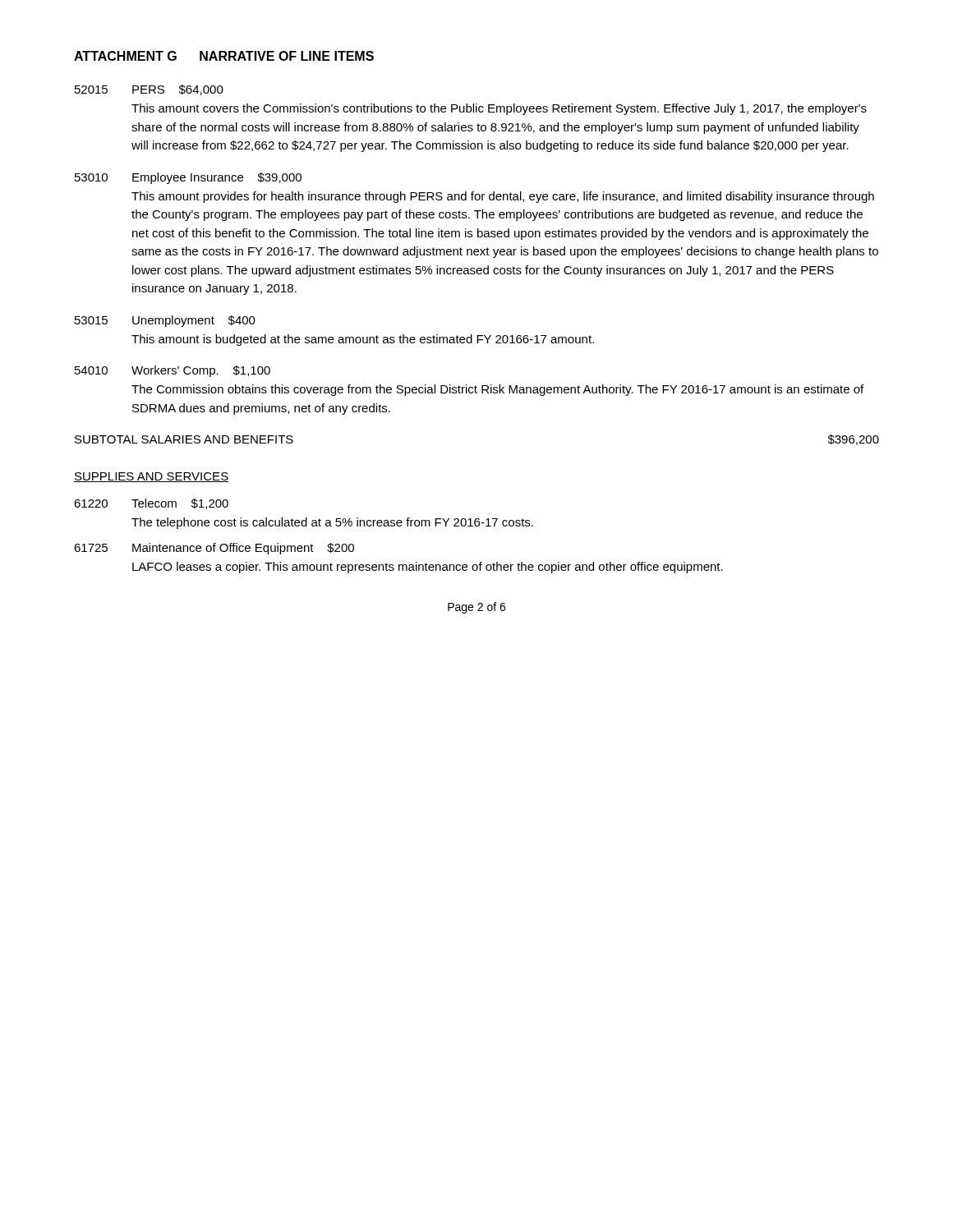Locate the element starting "ATTACHMENT G NARRATIVE OF LINE ITEMS"
The image size is (953, 1232).
click(224, 56)
